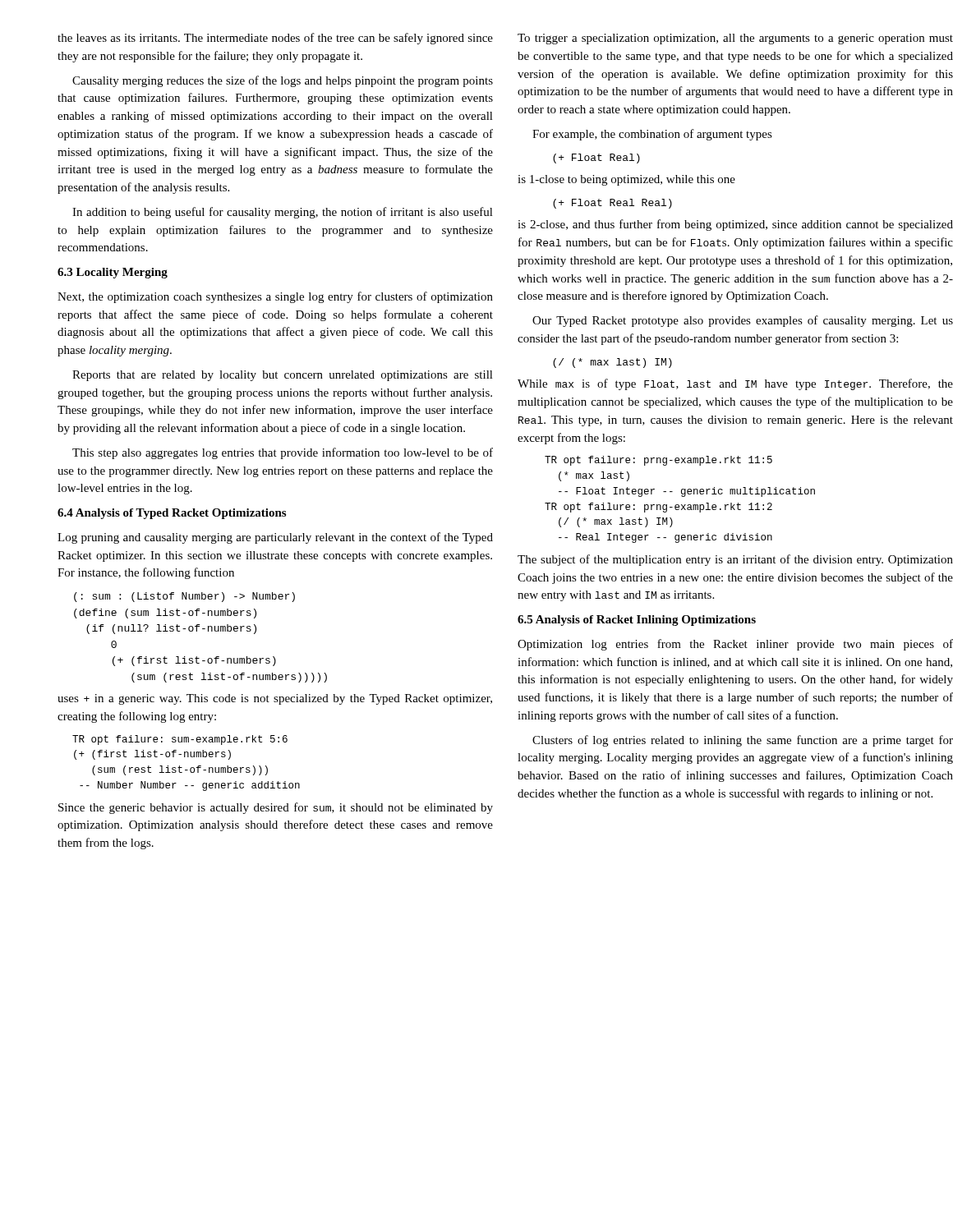953x1232 pixels.
Task: Navigate to the text starting "To trigger a specialization optimization, all"
Action: point(735,74)
